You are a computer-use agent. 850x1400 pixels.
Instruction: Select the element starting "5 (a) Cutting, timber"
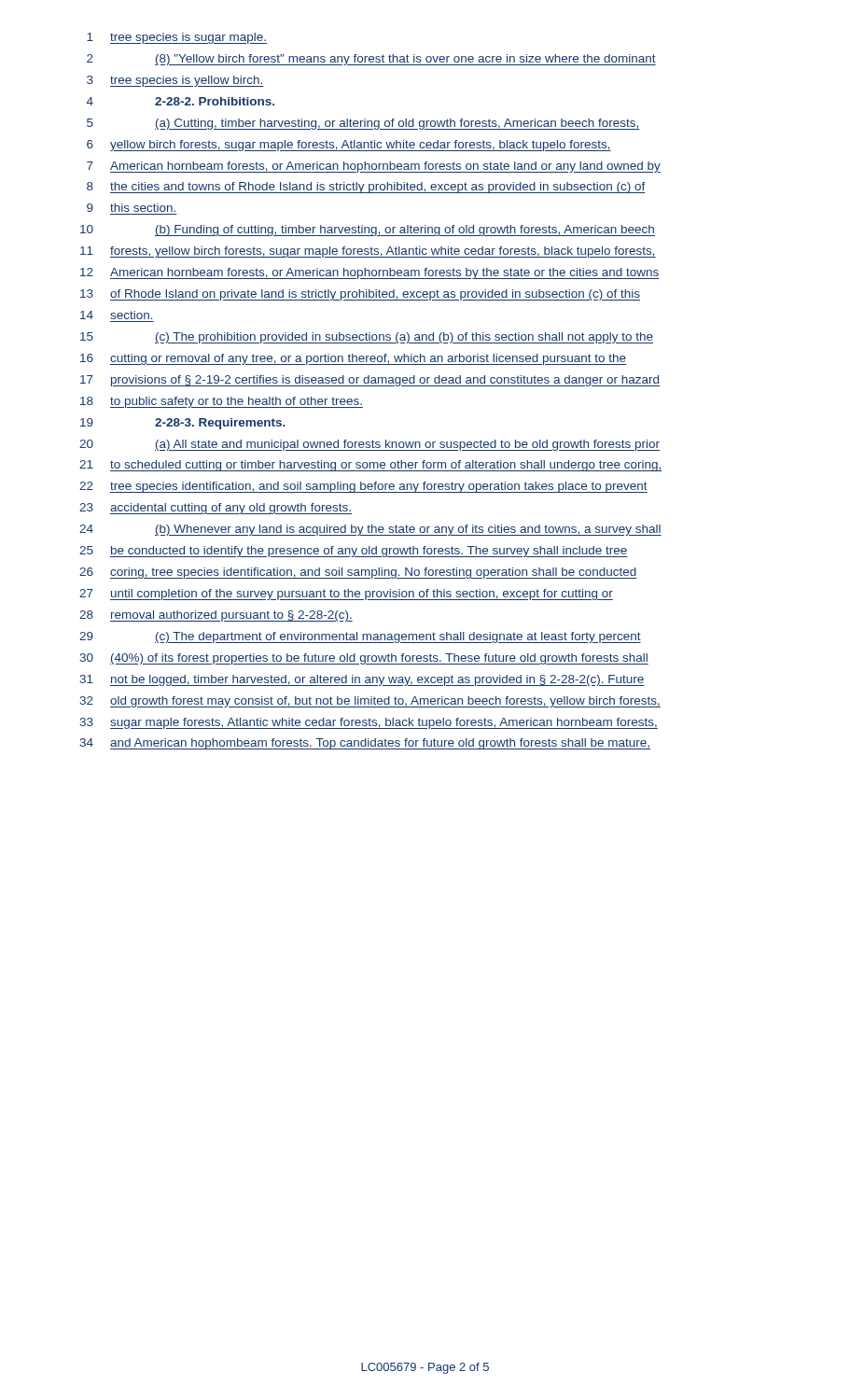(x=425, y=123)
